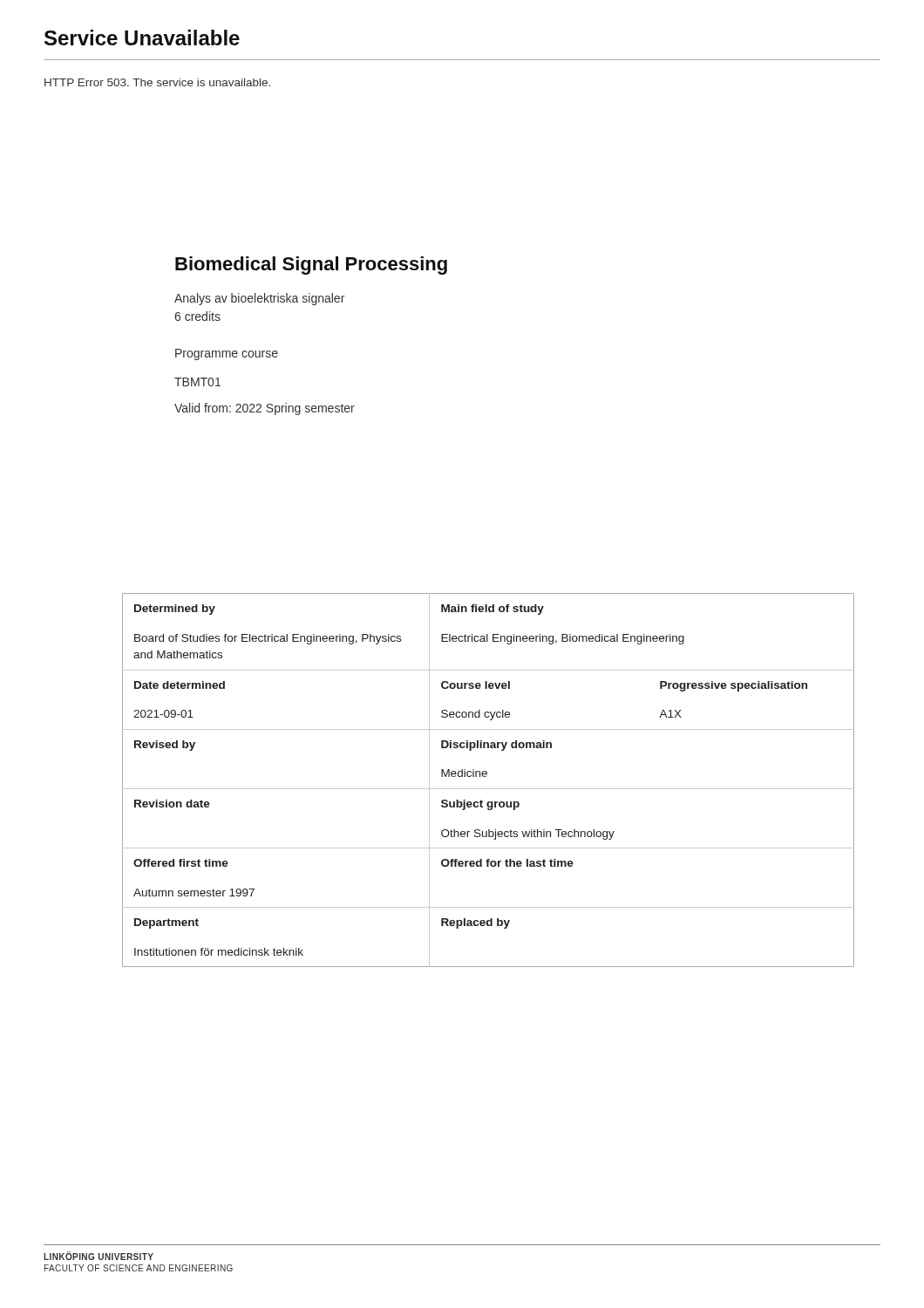Find the region starting "Biomedical Signal Processing"
The width and height of the screenshot is (924, 1308).
pos(311,264)
